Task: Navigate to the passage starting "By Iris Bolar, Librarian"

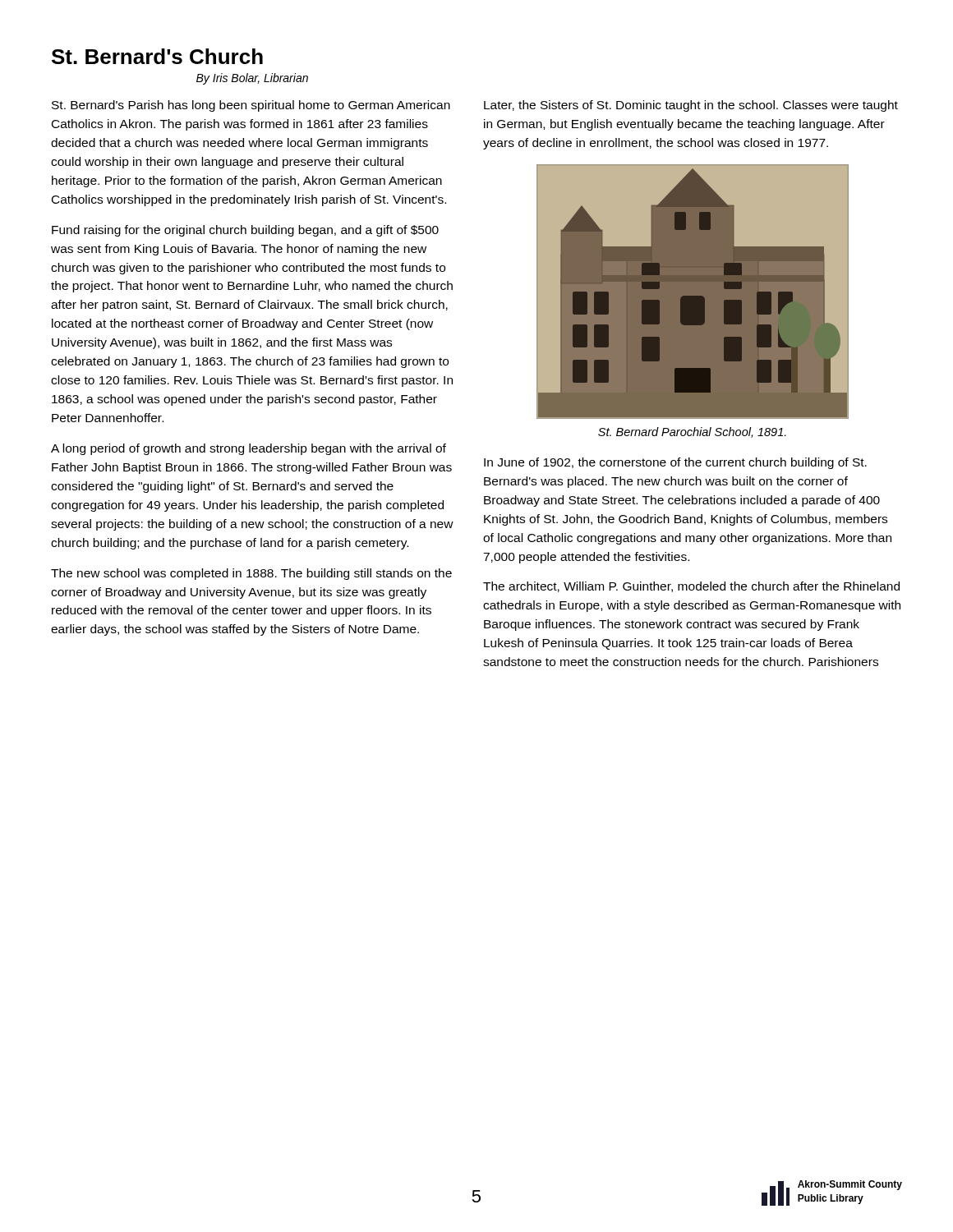Action: pyautogui.click(x=252, y=78)
